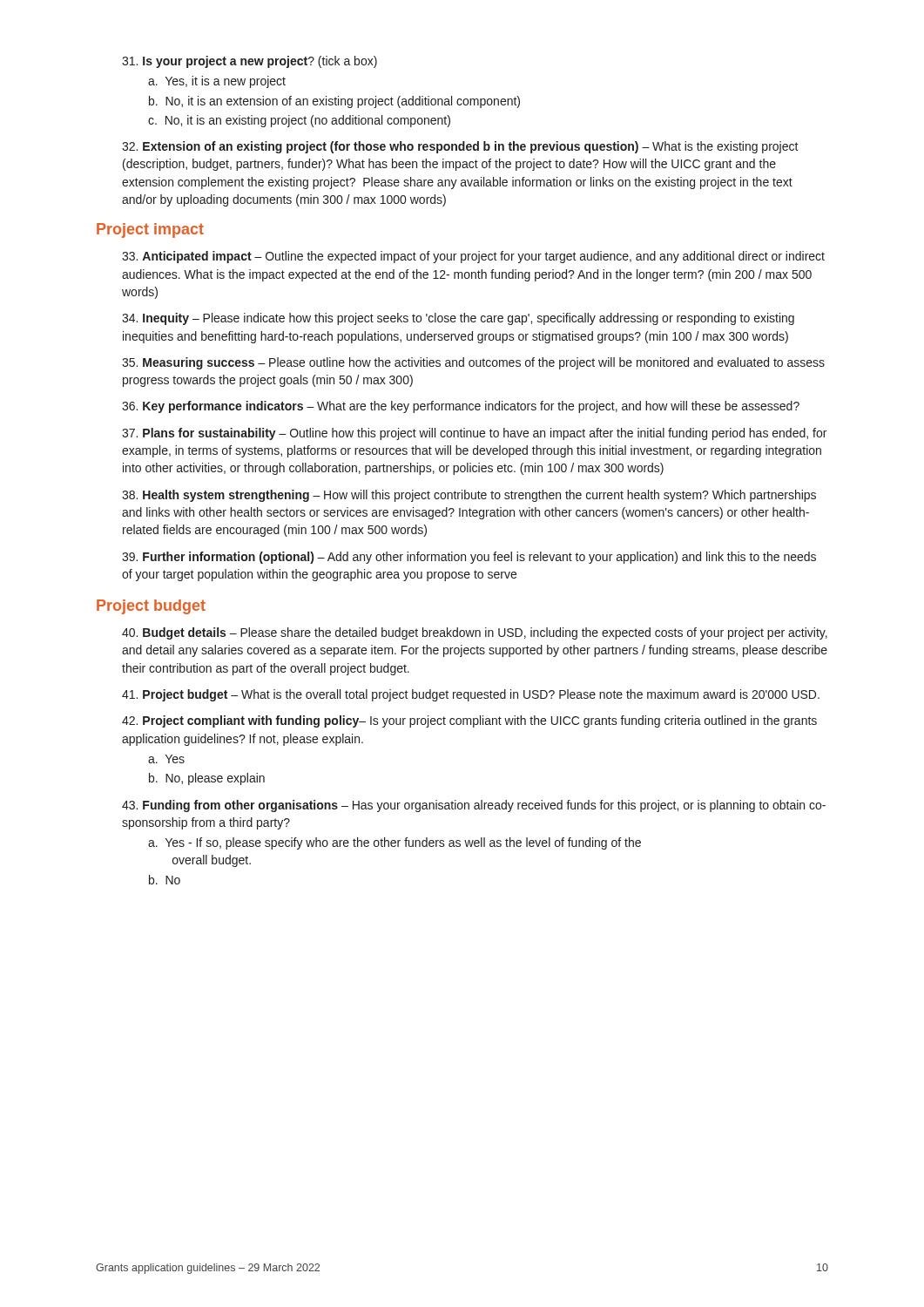Find the list item that reads "39. Further information (optional)"
Viewport: 924px width, 1307px height.
tap(469, 565)
